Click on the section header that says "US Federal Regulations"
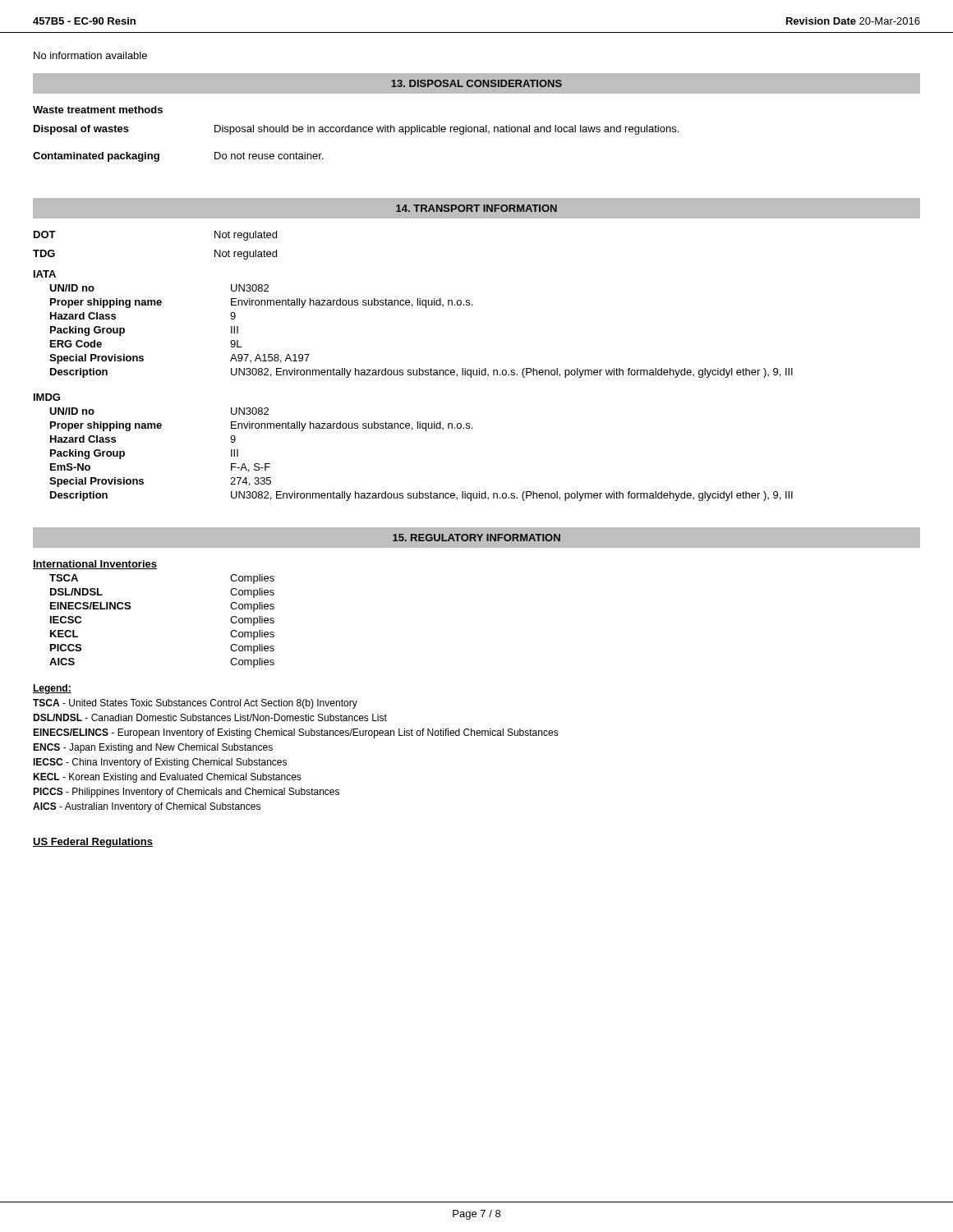The width and height of the screenshot is (953, 1232). tap(93, 841)
